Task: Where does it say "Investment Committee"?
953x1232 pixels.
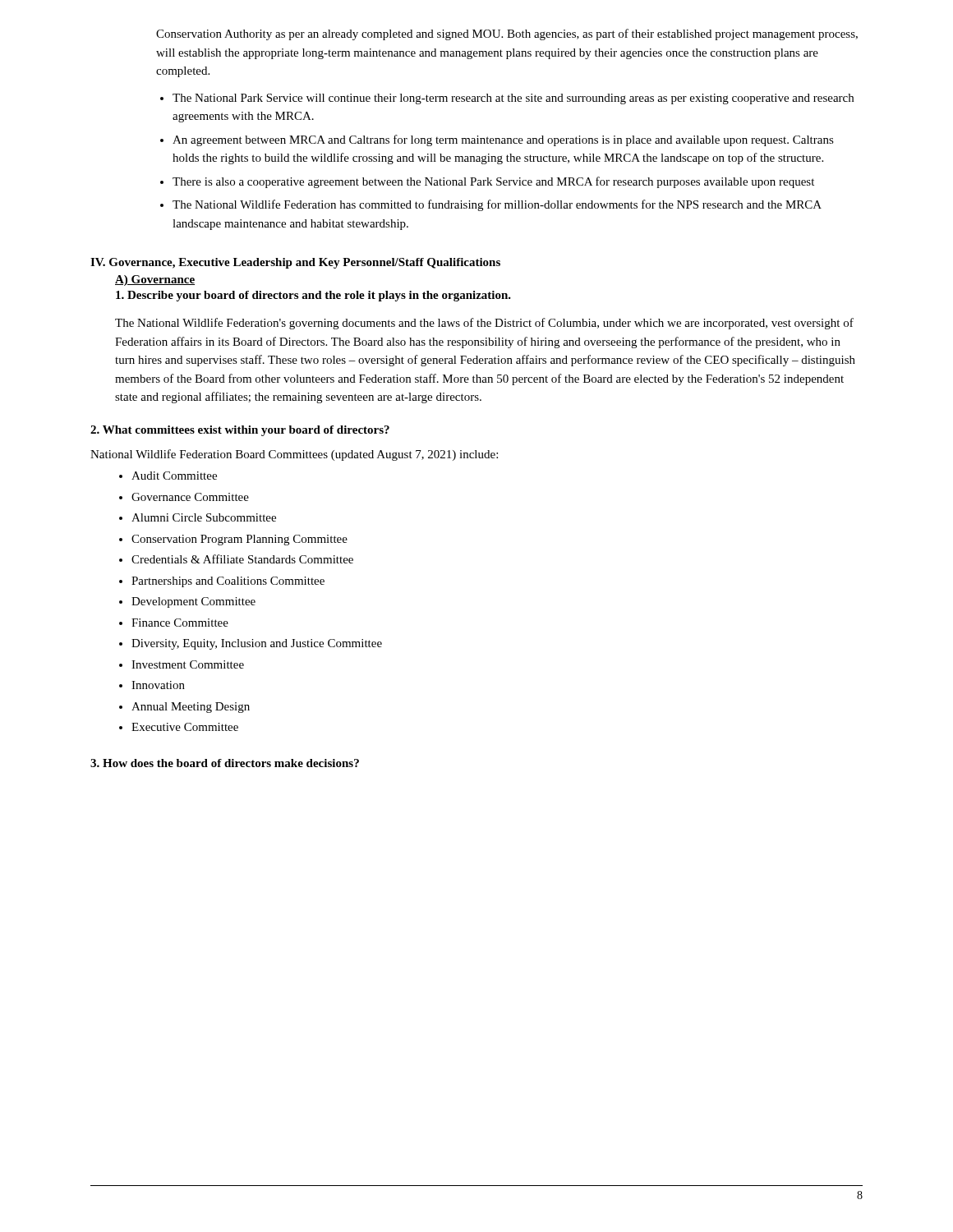Action: pos(188,664)
